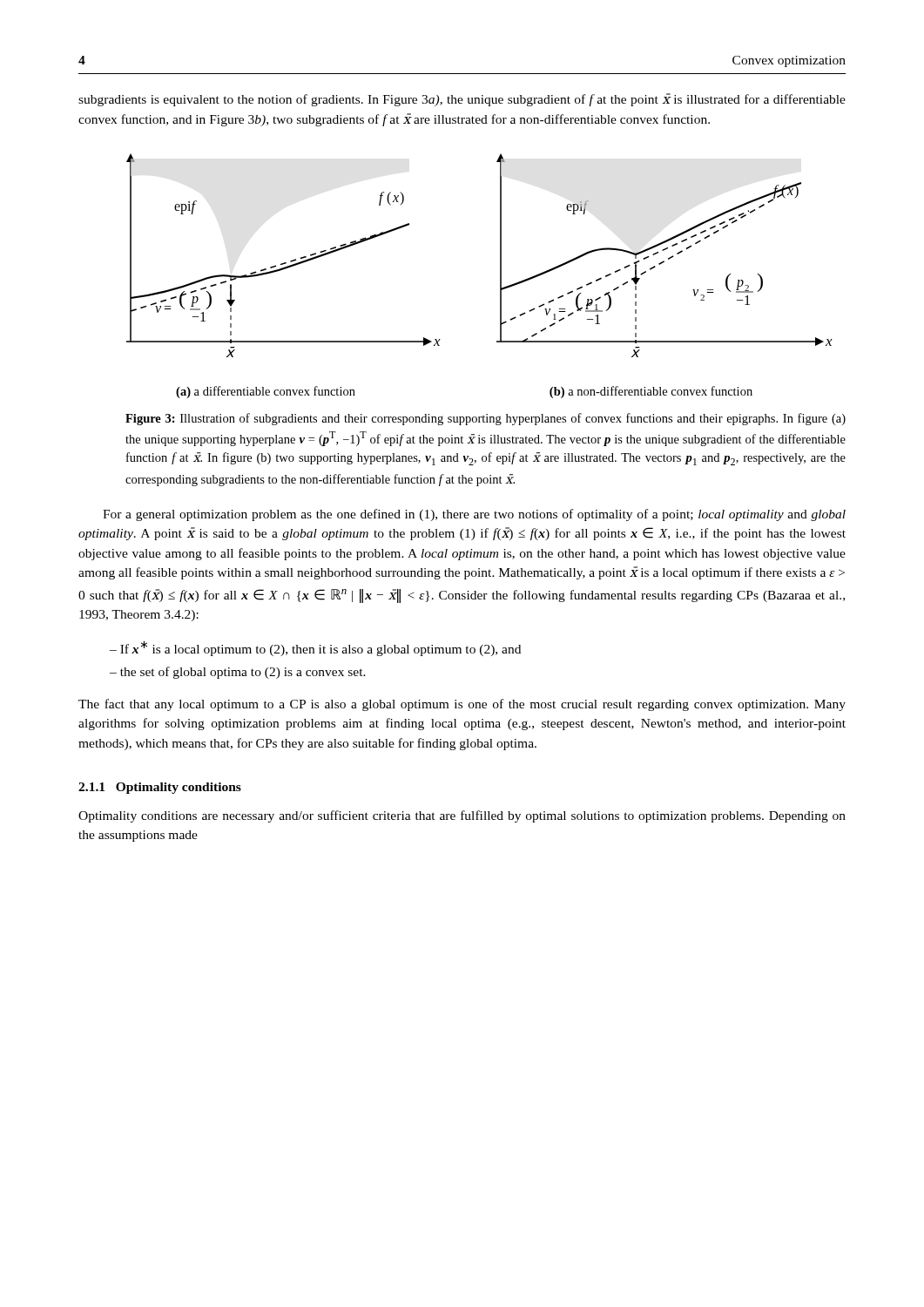Click on the element starting "– the set of"
Image resolution: width=924 pixels, height=1307 pixels.
238,672
